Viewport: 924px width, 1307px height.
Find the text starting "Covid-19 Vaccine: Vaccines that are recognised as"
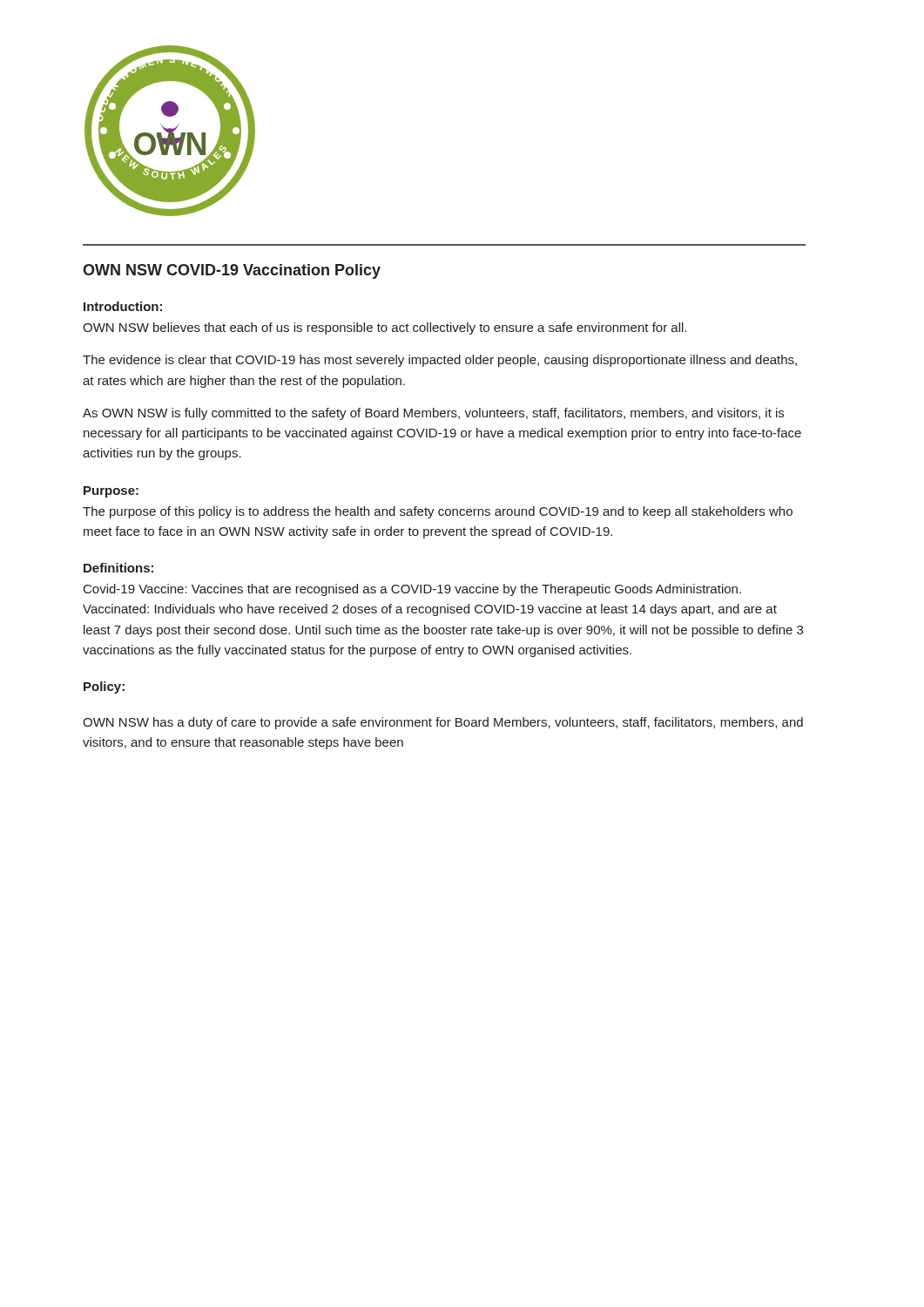(443, 619)
